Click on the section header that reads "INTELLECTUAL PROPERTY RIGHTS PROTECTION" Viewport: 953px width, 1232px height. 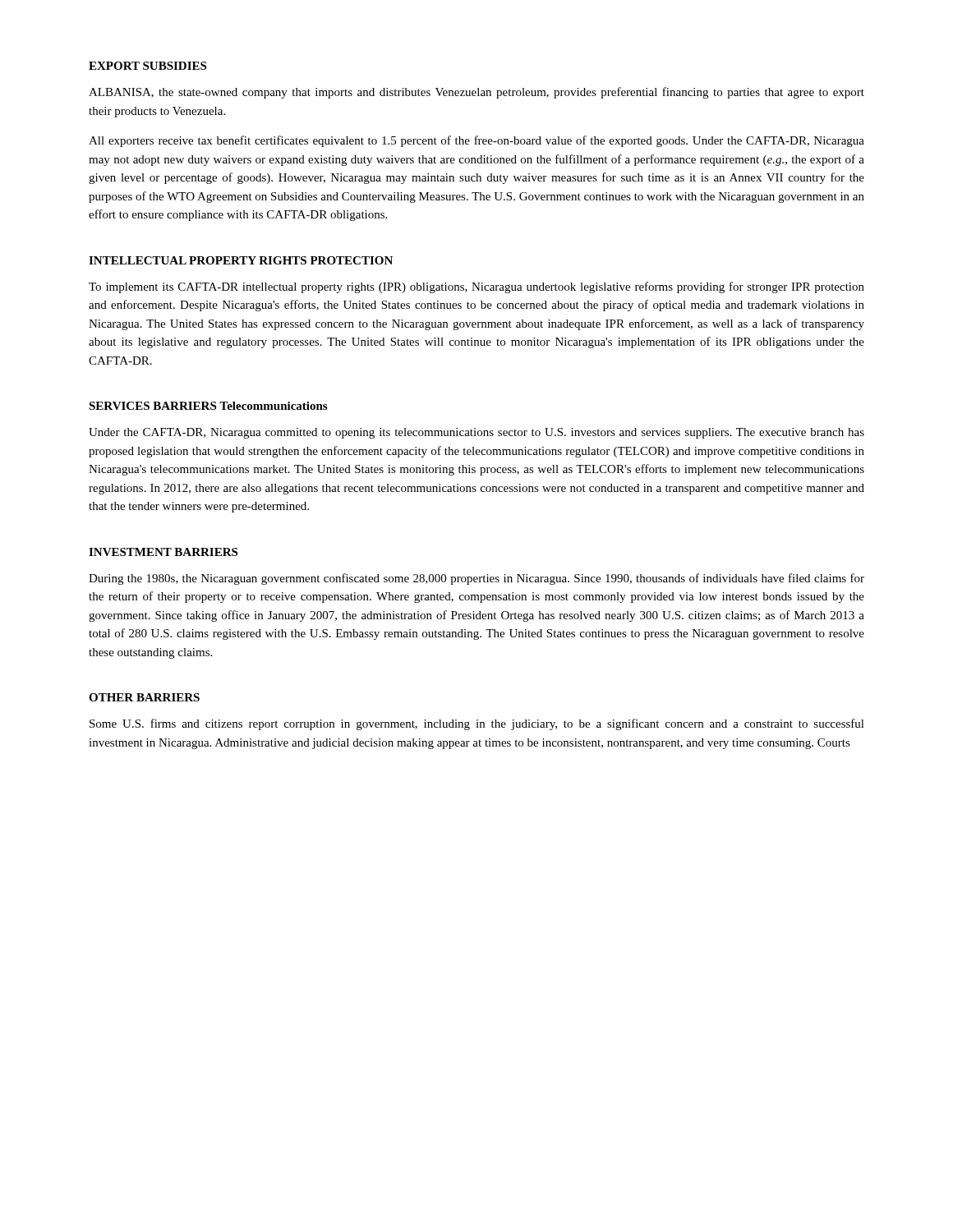(x=241, y=260)
